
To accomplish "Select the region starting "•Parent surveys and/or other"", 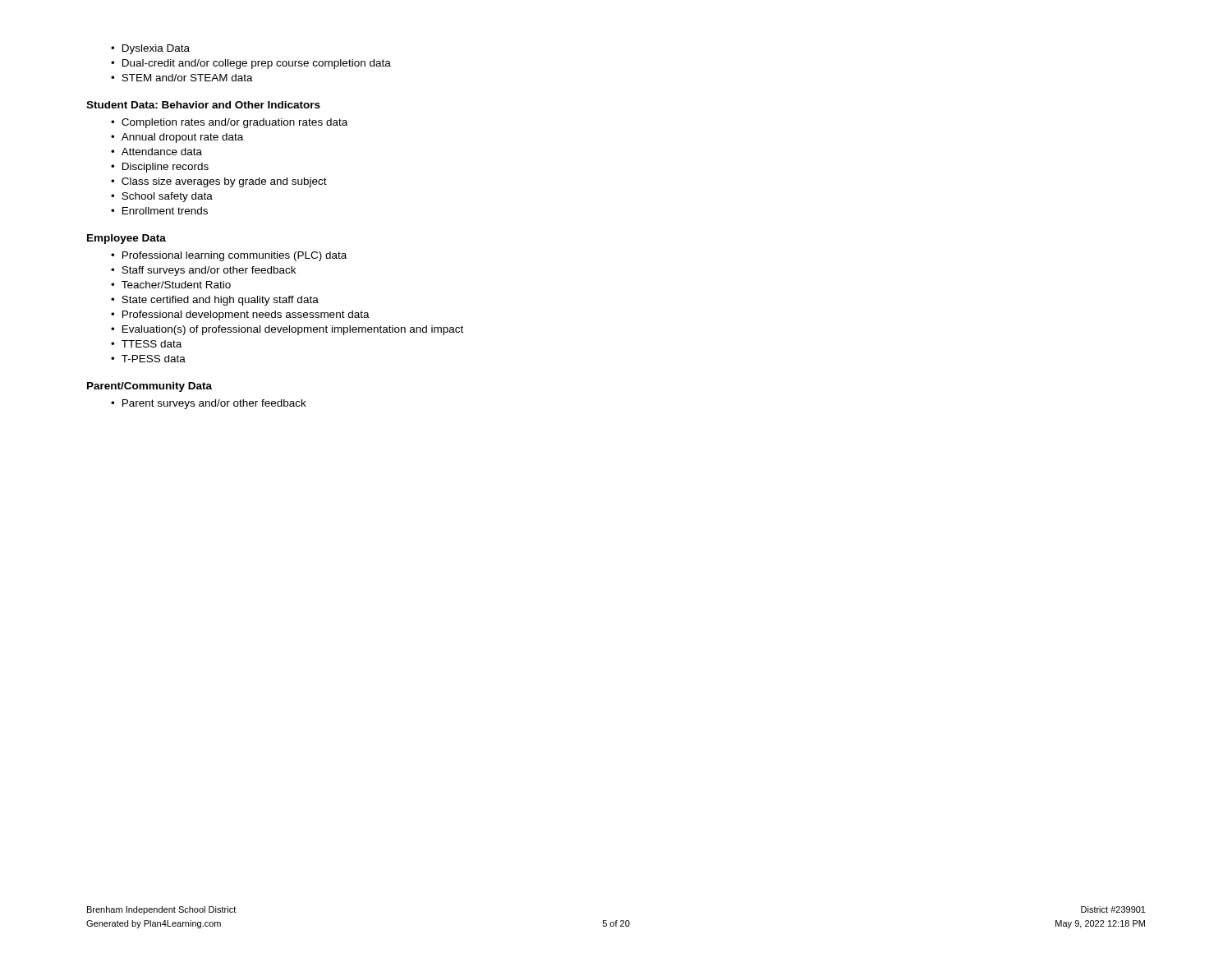I will point(209,403).
